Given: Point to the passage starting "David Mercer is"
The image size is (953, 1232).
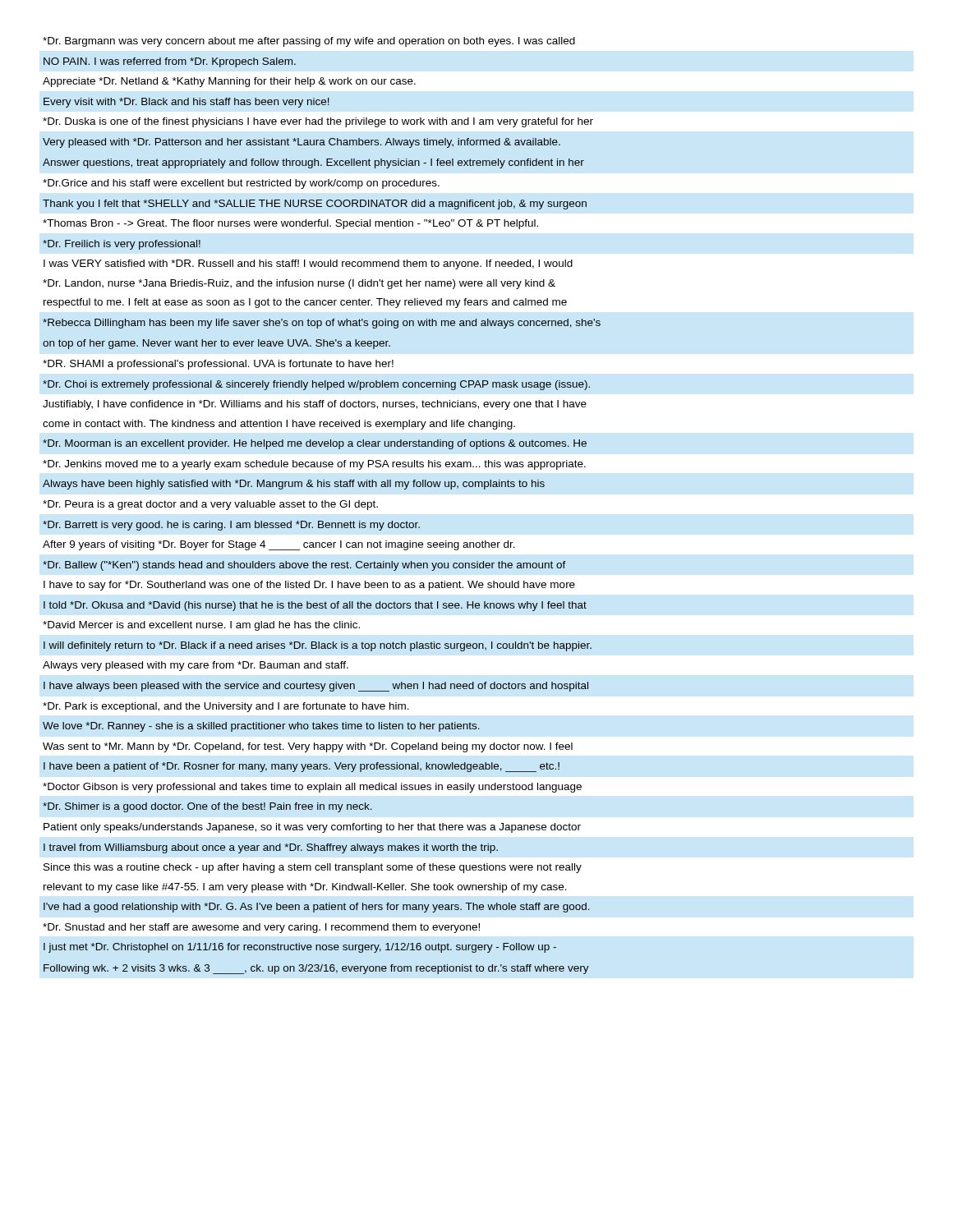Looking at the screenshot, I should (x=202, y=625).
